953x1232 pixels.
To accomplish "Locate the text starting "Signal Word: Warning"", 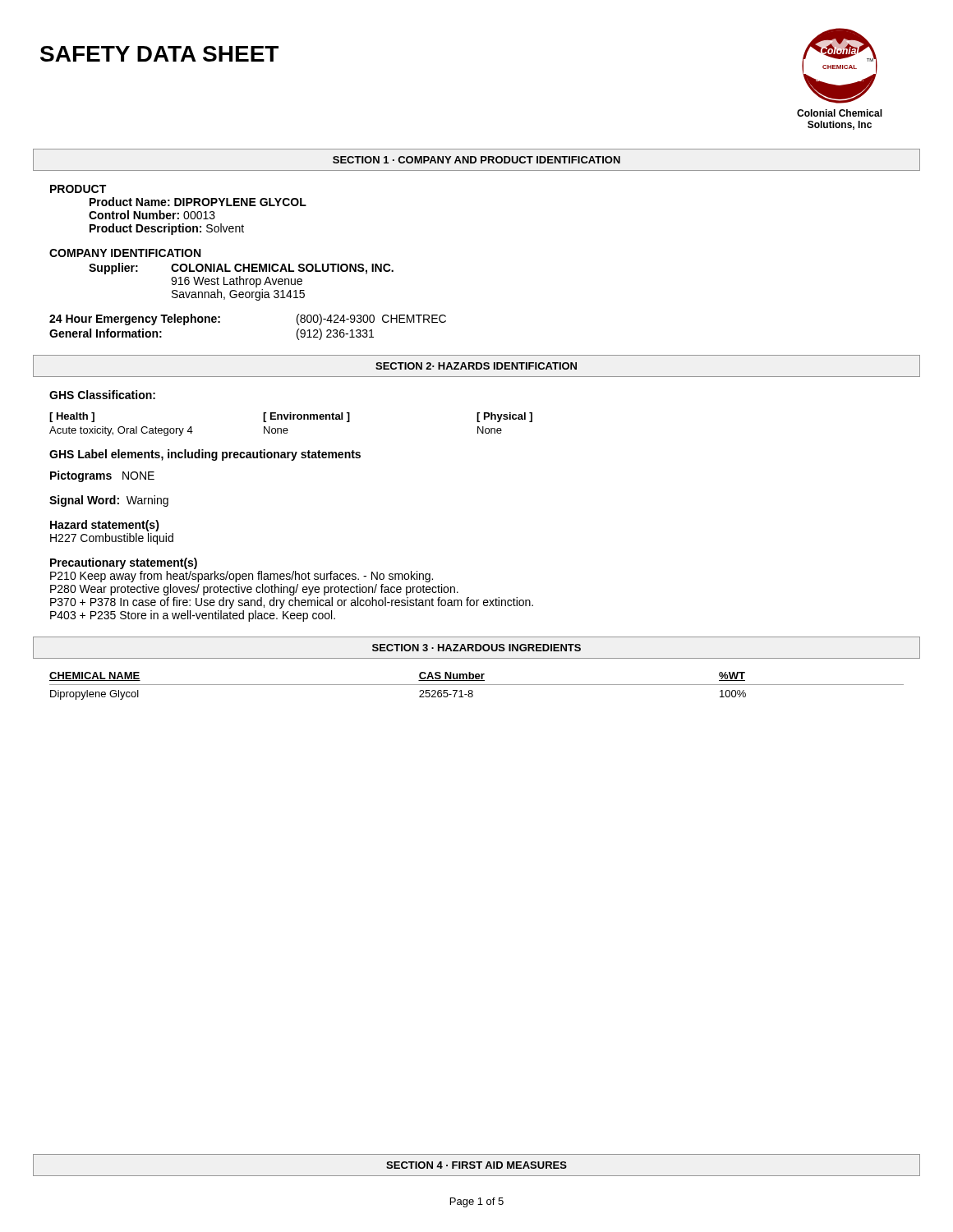I will tap(109, 500).
